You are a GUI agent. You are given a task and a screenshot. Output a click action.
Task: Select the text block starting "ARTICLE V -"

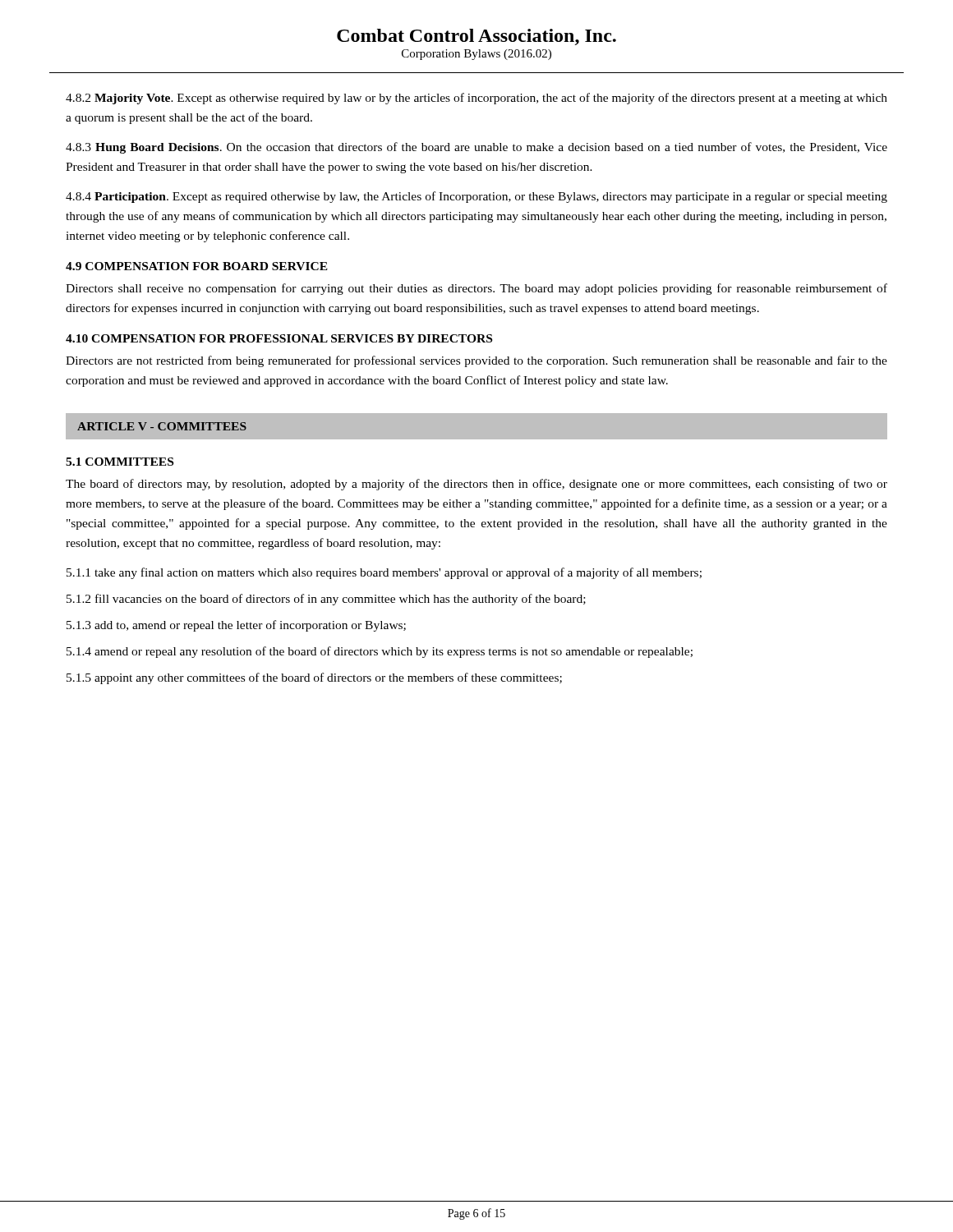click(x=162, y=426)
